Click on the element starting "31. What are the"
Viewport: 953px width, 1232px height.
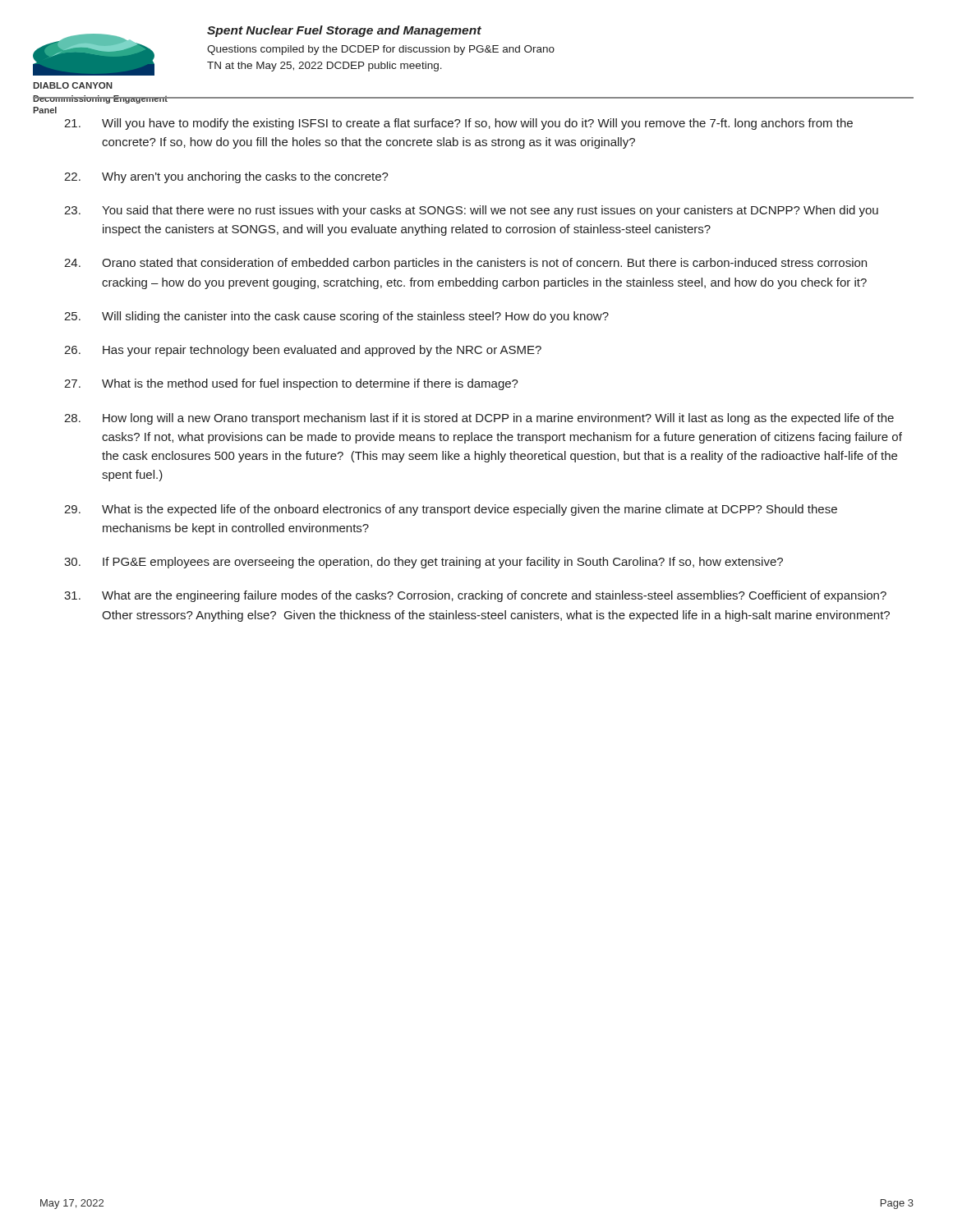point(484,605)
